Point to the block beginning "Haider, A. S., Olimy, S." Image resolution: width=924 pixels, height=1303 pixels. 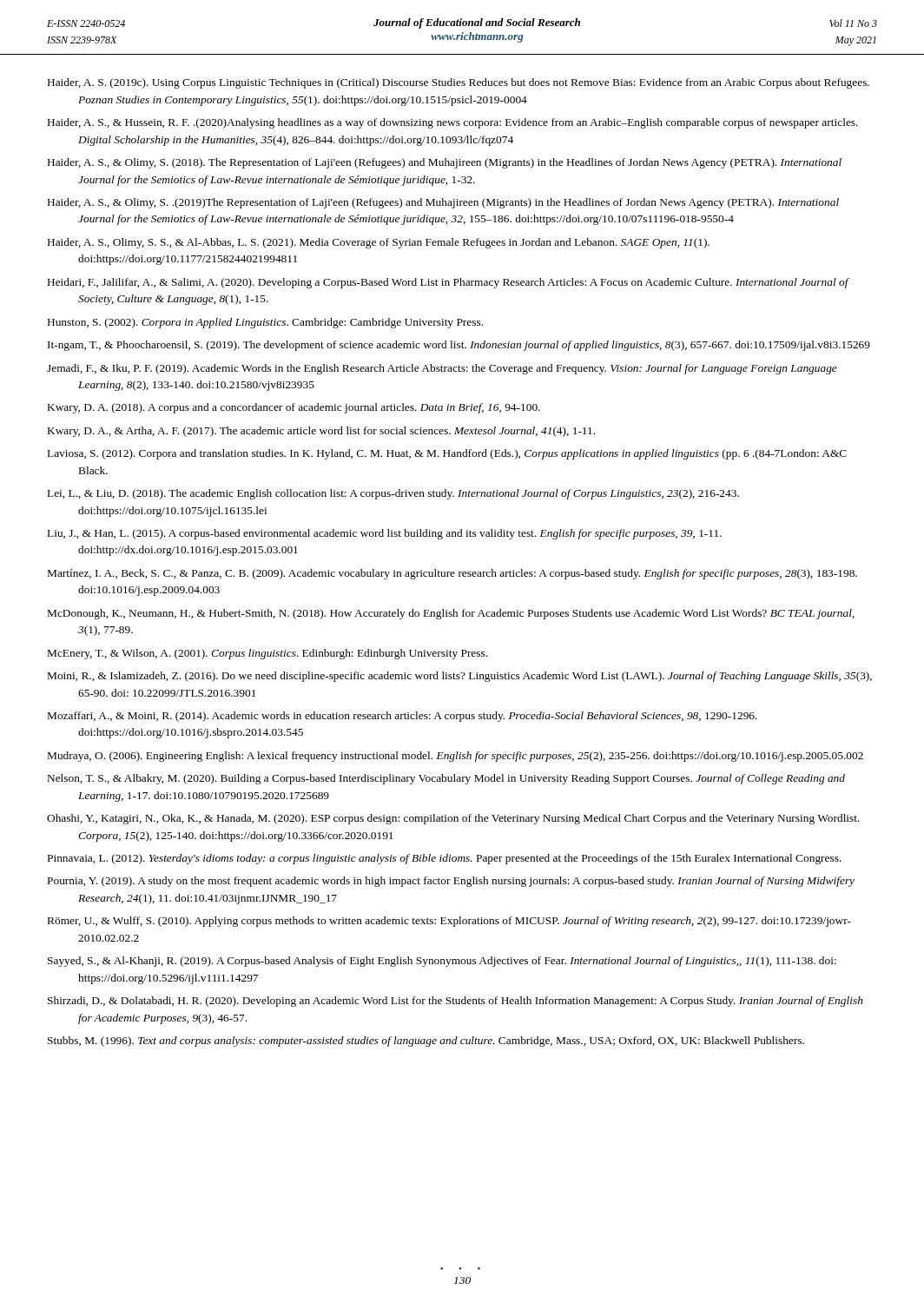pyautogui.click(x=379, y=250)
